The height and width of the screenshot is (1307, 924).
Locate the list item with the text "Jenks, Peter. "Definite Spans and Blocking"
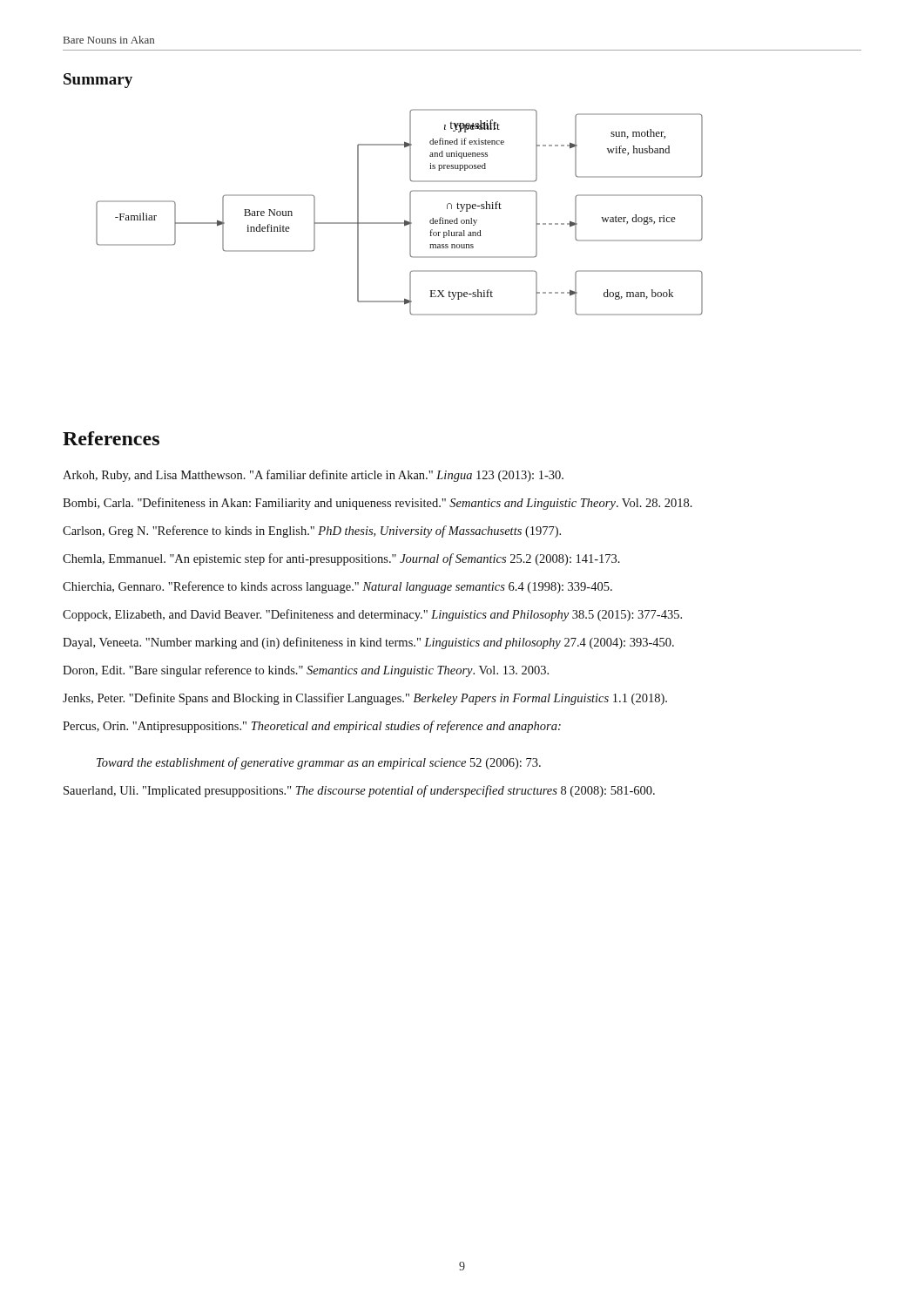[365, 698]
